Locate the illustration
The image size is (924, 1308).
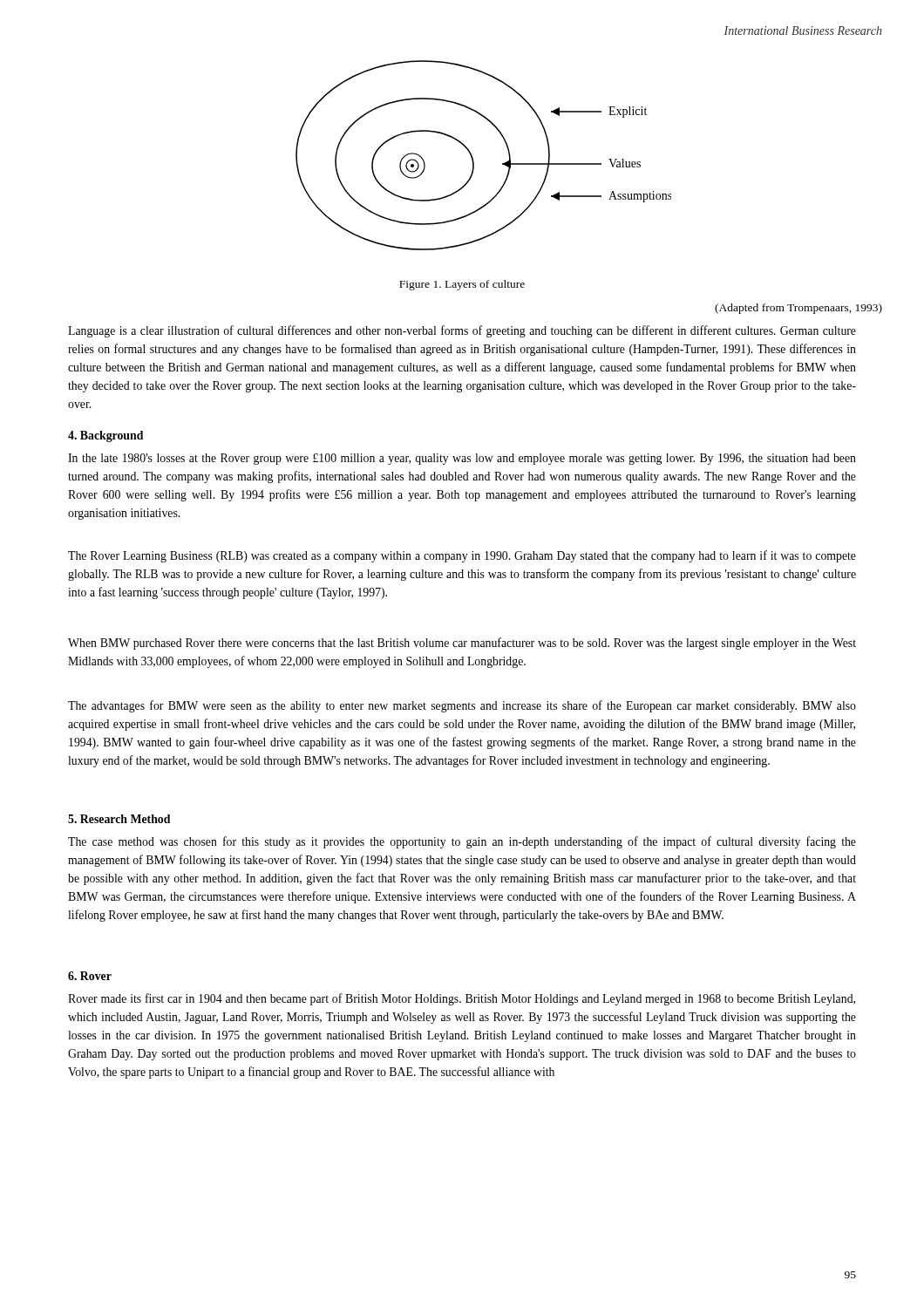(462, 163)
